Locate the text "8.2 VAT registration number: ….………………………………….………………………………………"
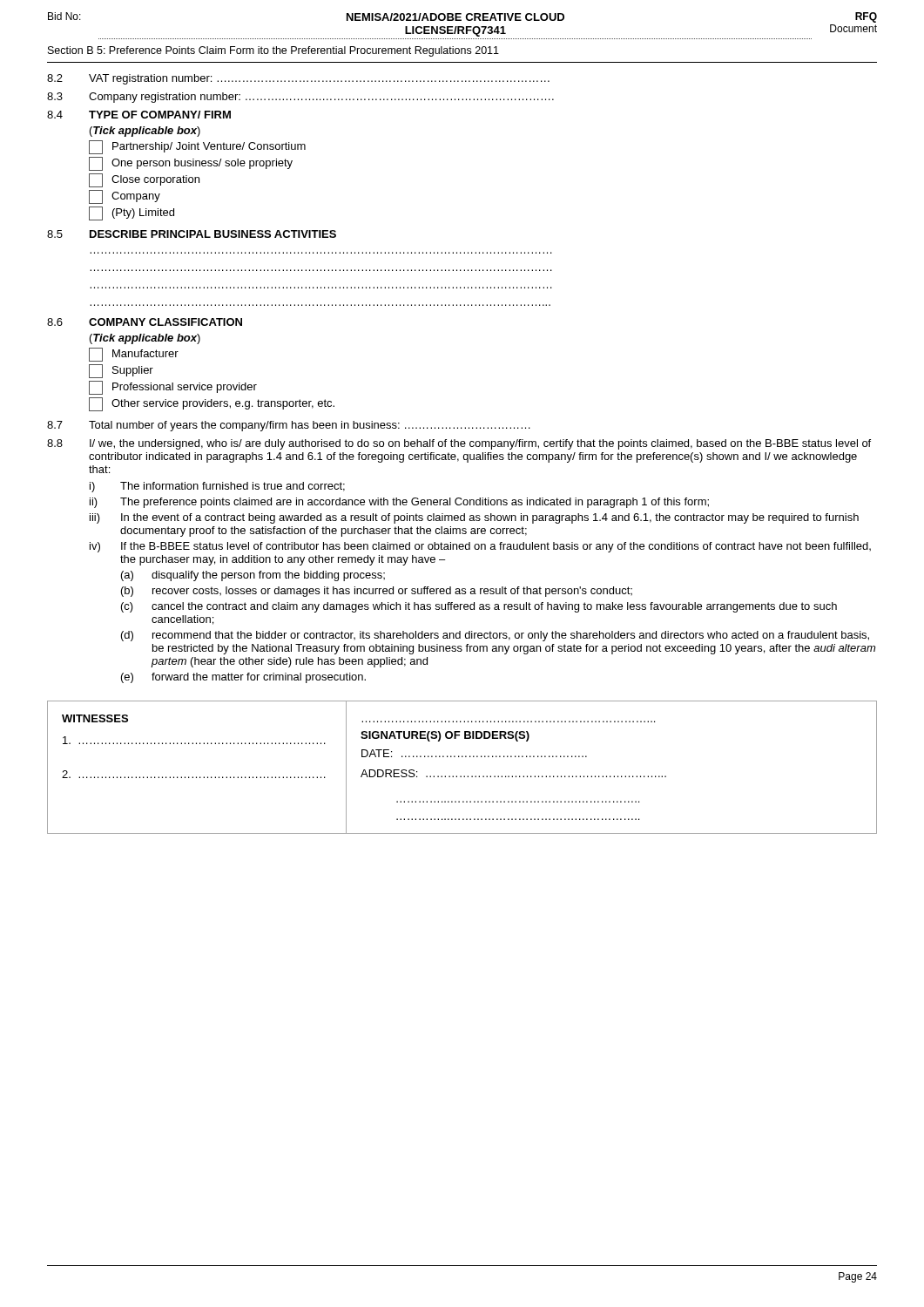The height and width of the screenshot is (1307, 924). pyautogui.click(x=462, y=78)
